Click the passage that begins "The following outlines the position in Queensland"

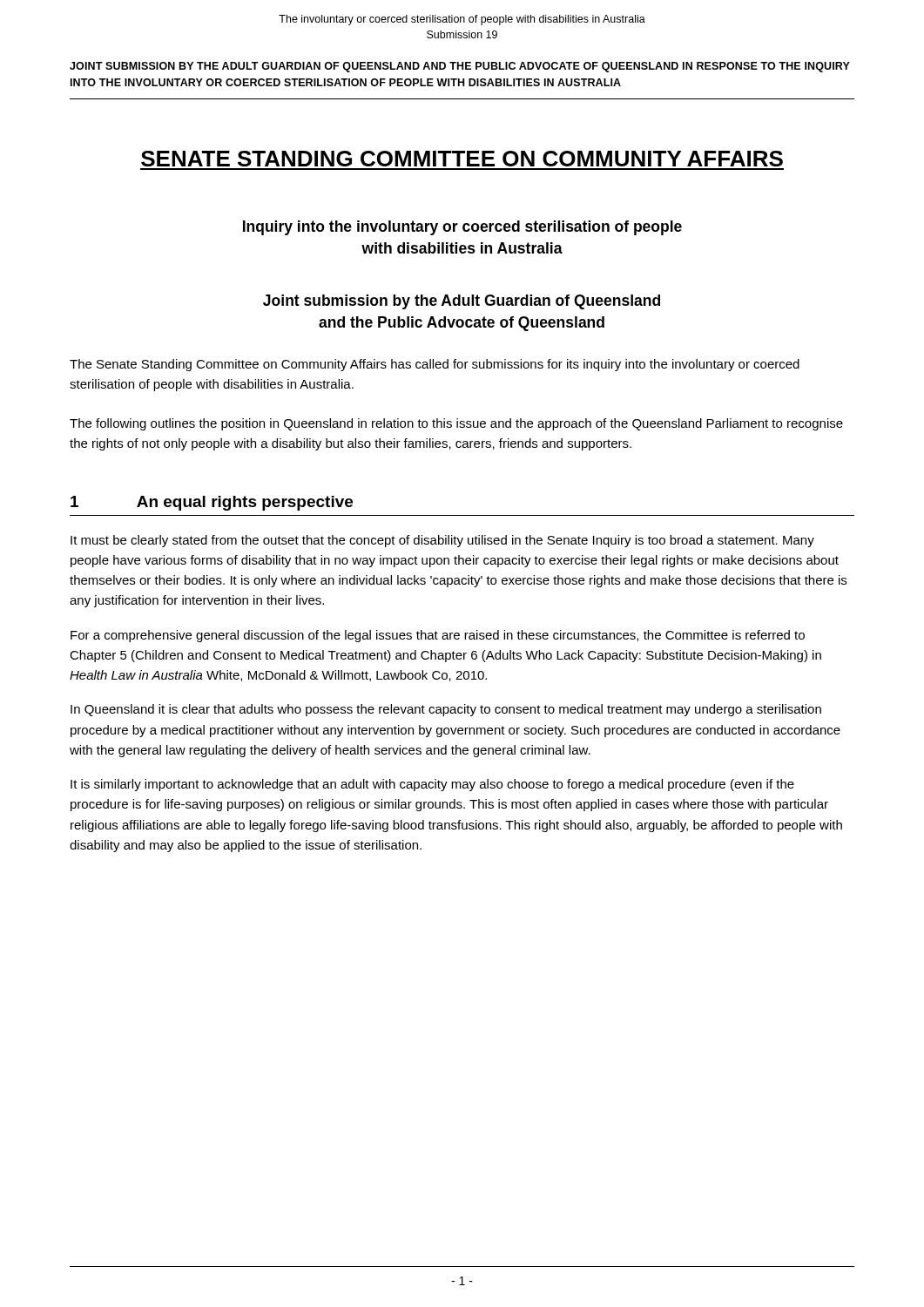point(456,433)
